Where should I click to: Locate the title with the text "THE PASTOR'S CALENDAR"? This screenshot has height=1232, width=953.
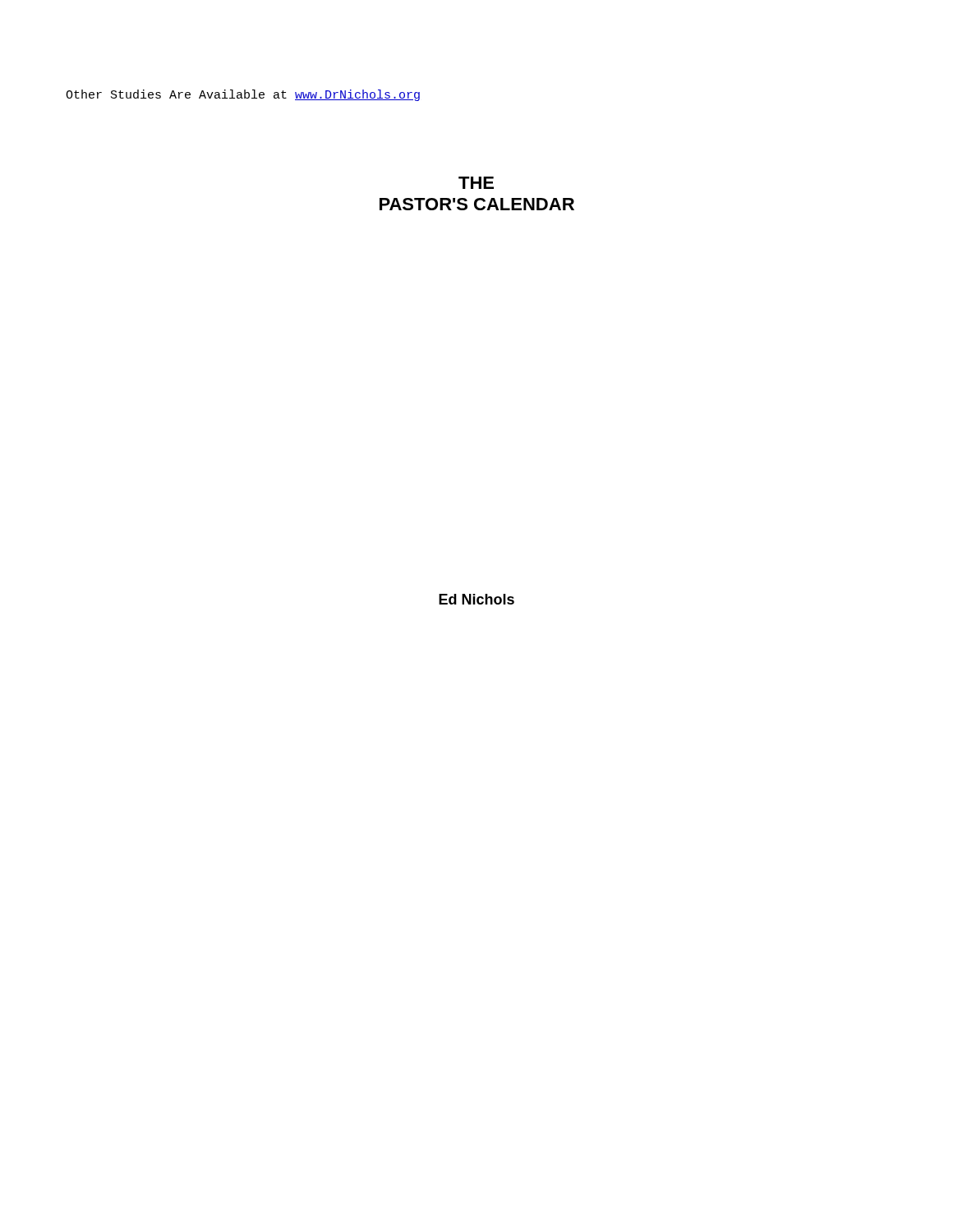pos(476,194)
